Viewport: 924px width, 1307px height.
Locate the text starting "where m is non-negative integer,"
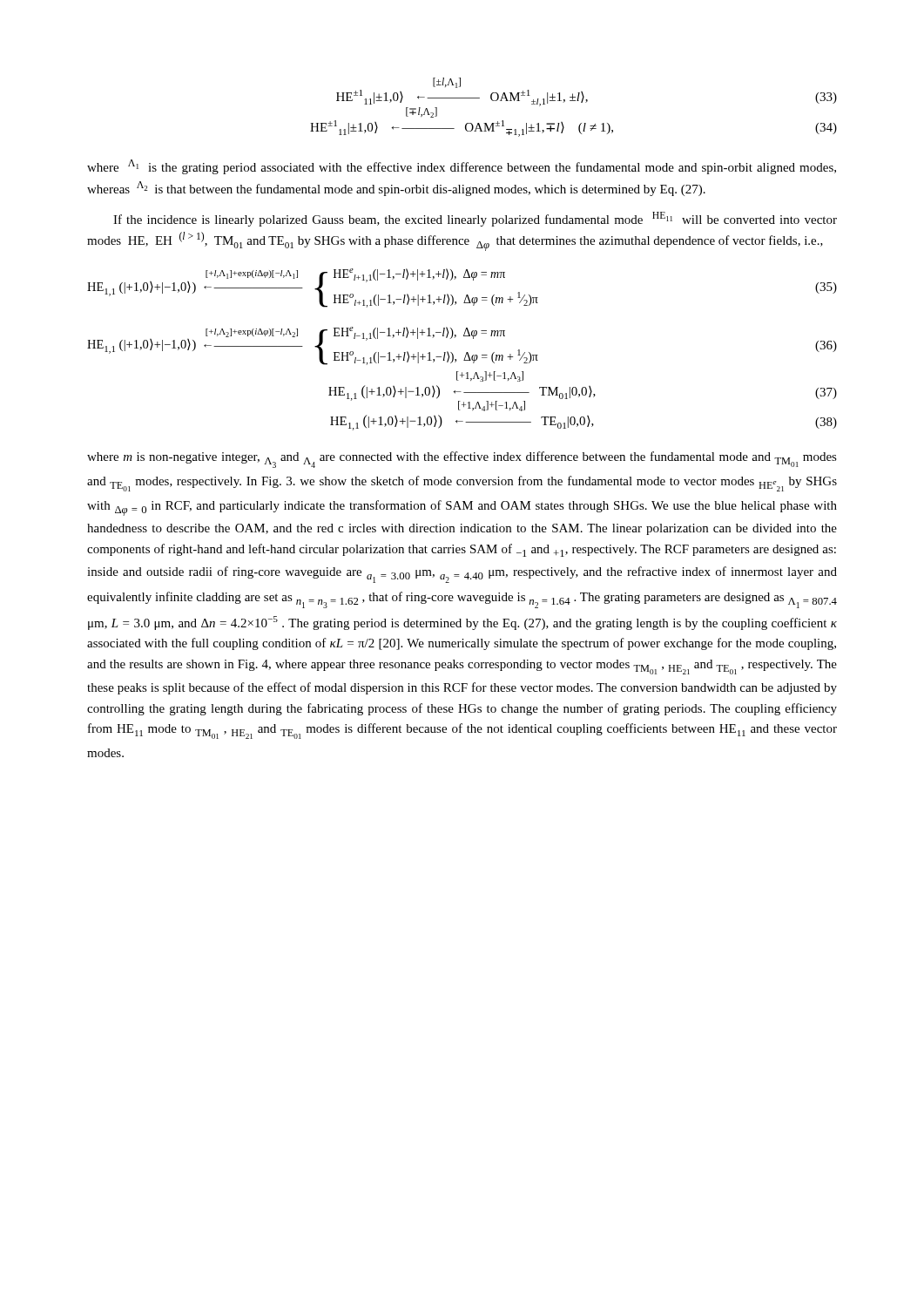pyautogui.click(x=462, y=605)
